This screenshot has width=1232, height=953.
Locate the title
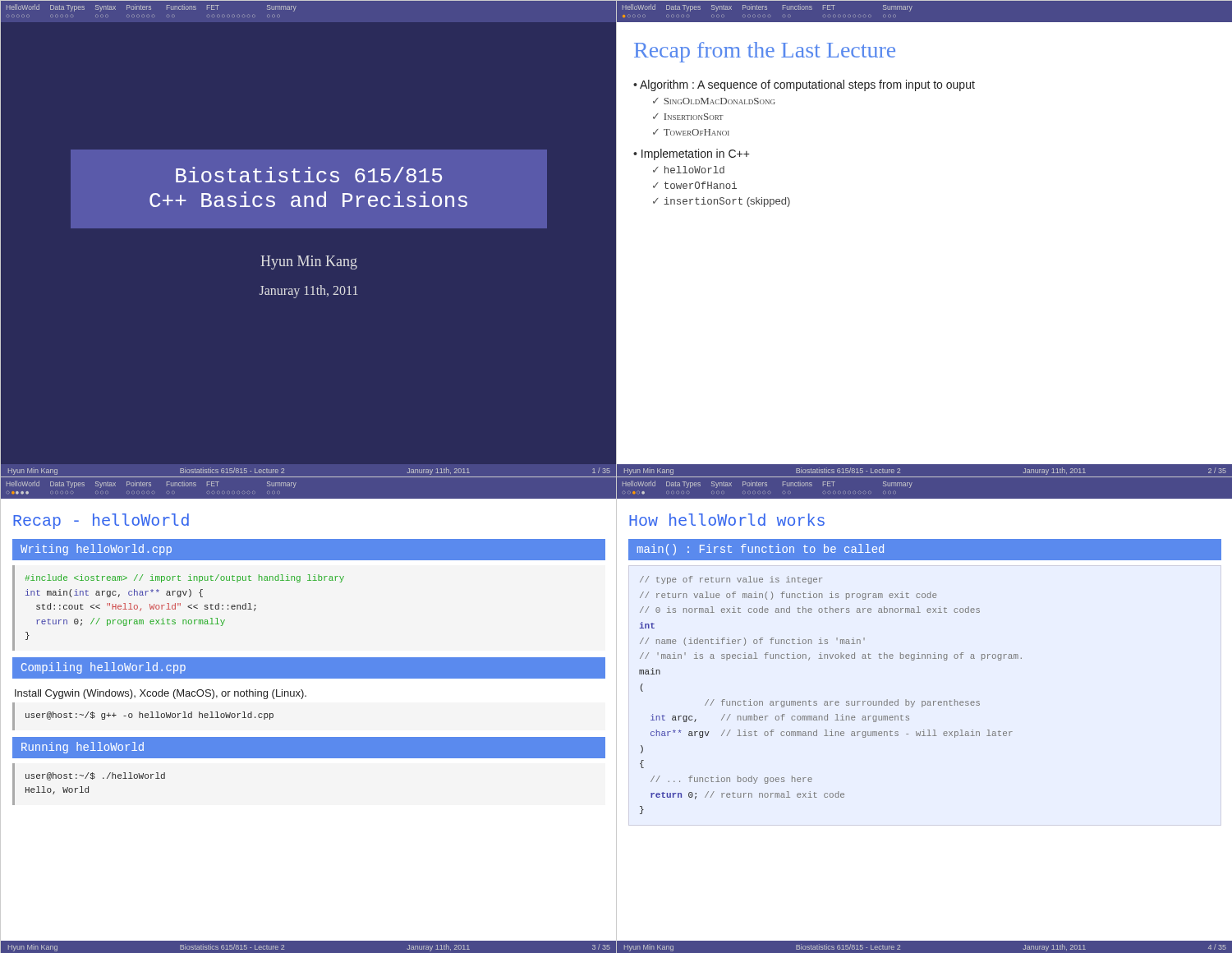(309, 189)
